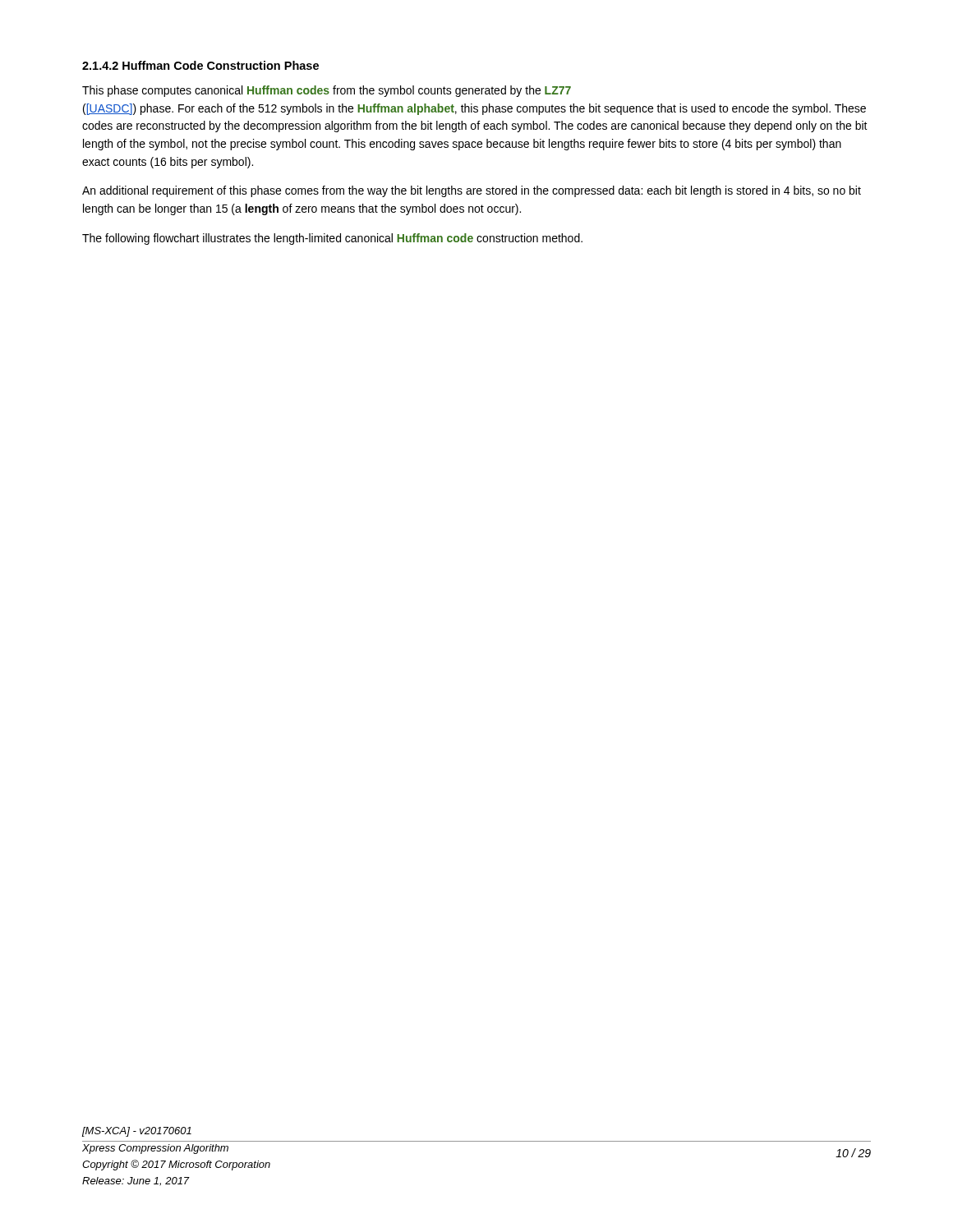Click the passage that begins "An additional requirement"

click(x=471, y=200)
